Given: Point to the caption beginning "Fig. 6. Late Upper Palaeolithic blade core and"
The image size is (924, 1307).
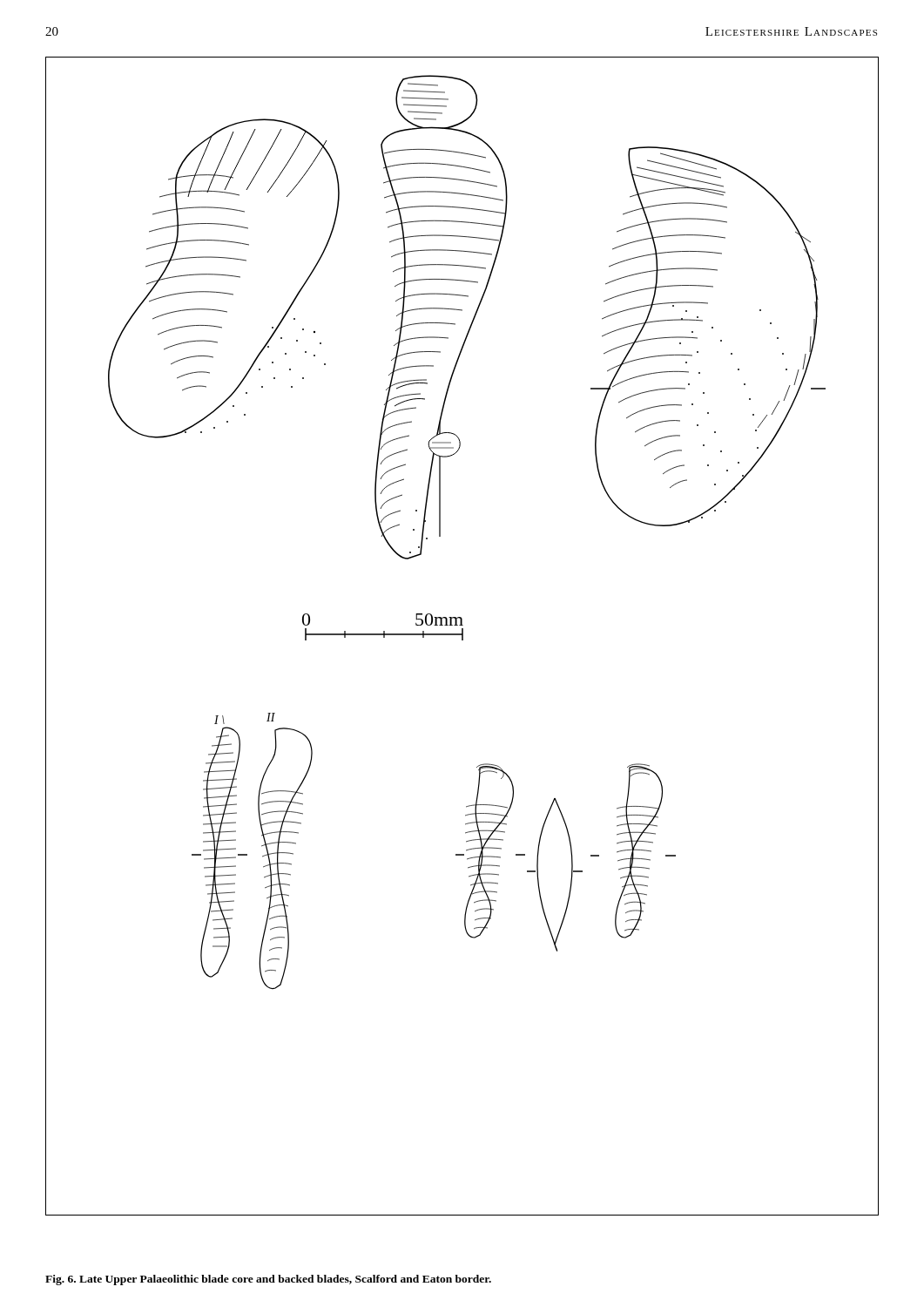Looking at the screenshot, I should coord(268,1279).
